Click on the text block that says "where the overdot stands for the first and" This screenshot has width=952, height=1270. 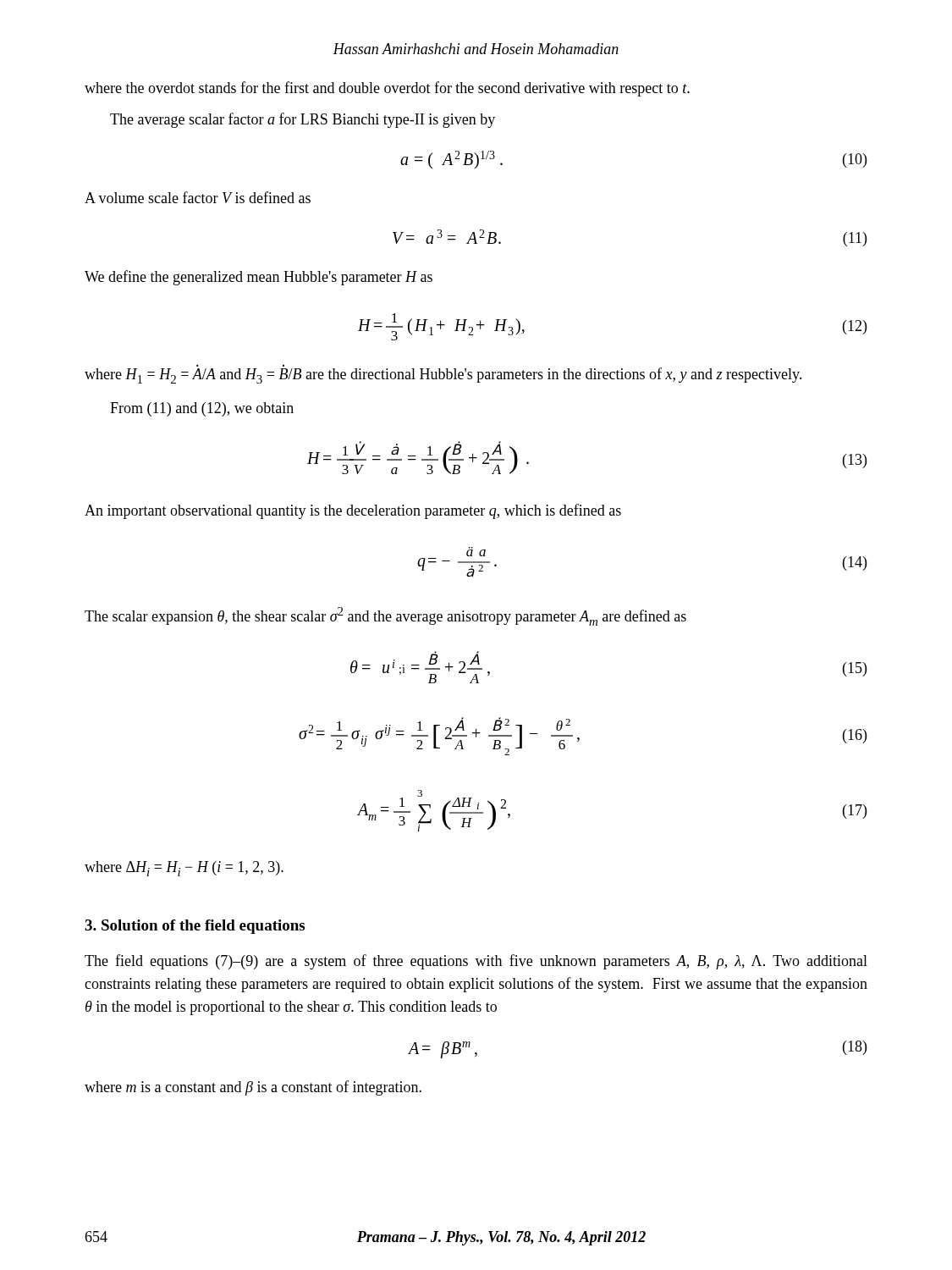[476, 89]
